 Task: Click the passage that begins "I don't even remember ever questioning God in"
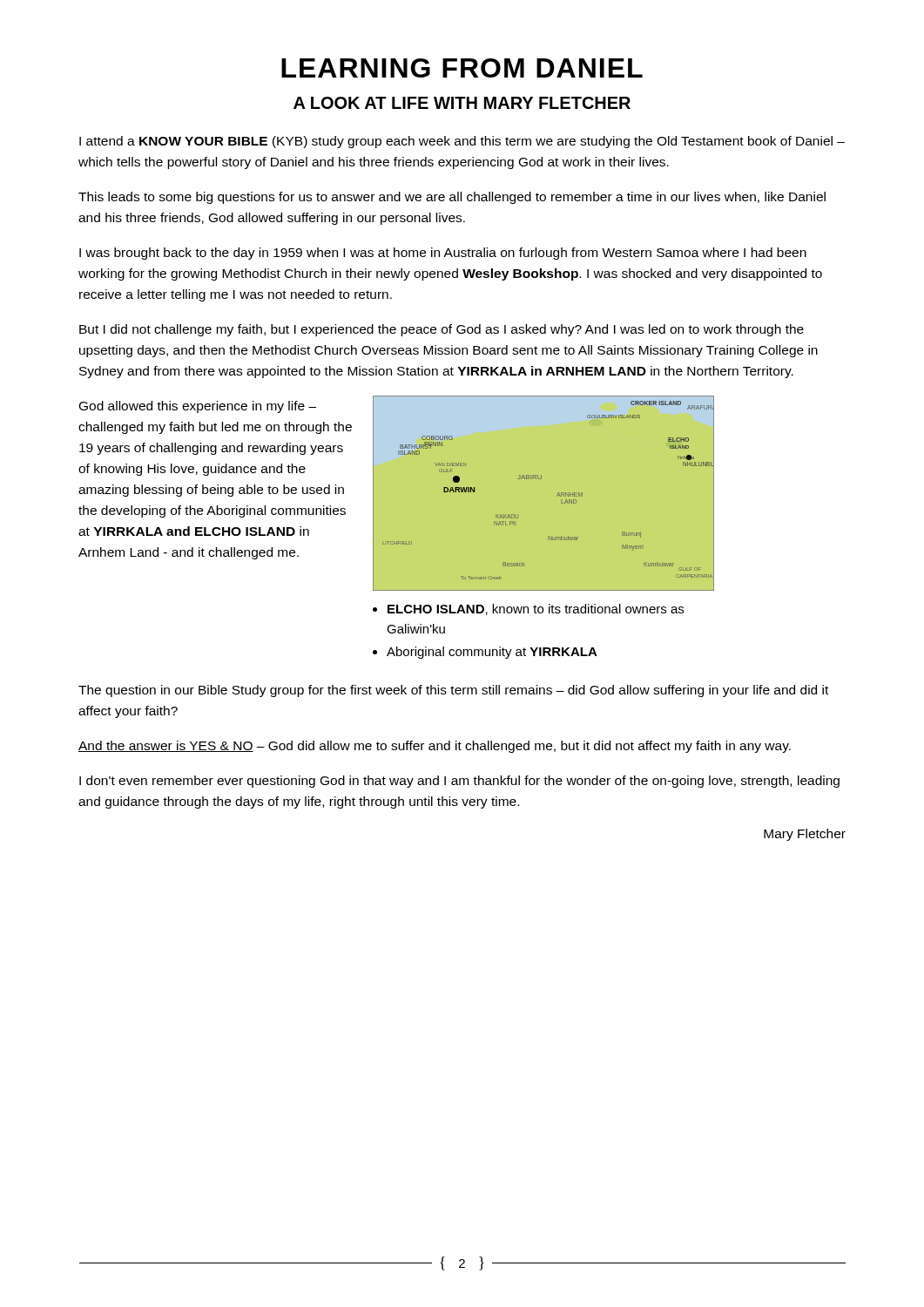459,790
